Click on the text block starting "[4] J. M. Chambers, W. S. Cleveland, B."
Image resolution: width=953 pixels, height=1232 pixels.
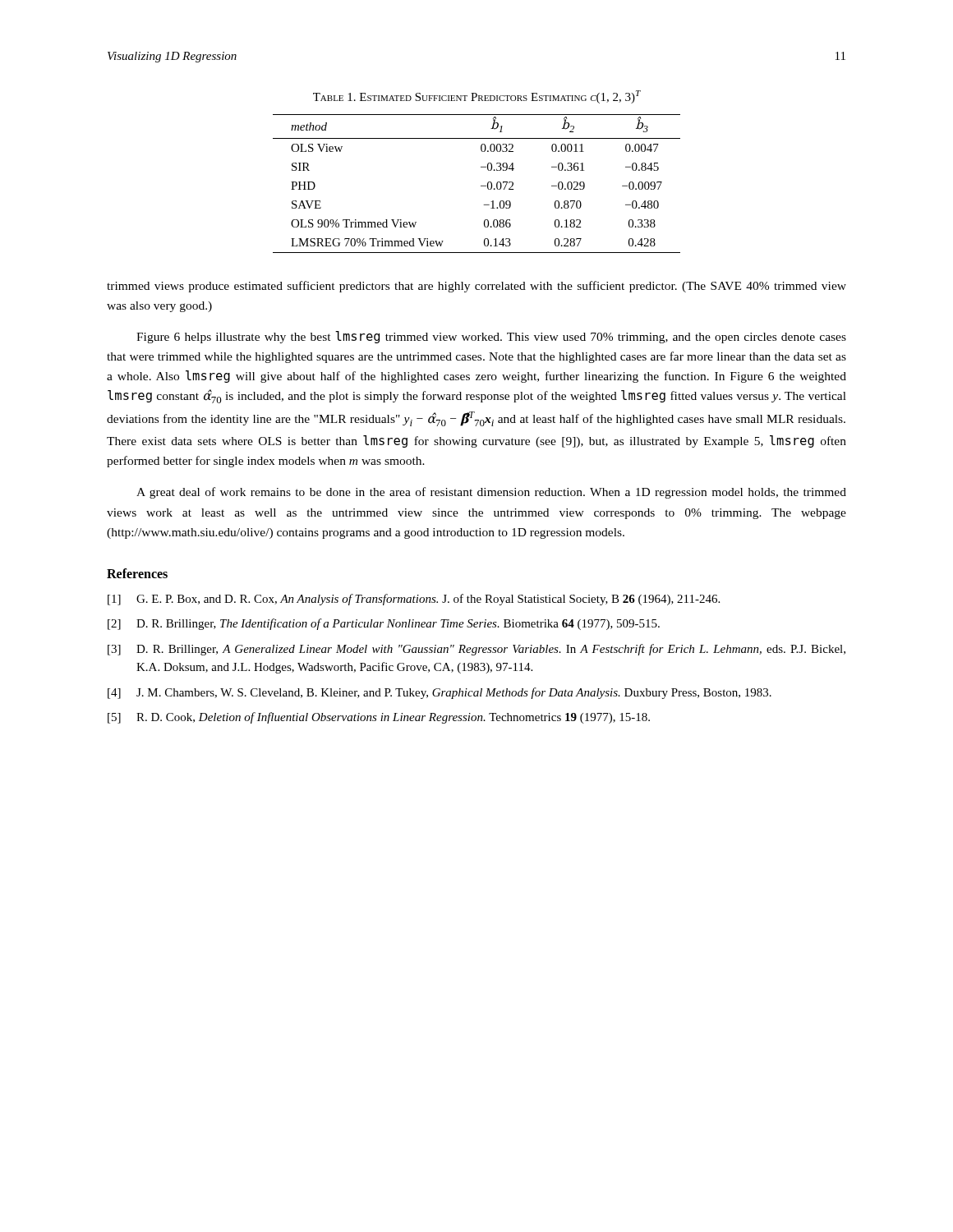[476, 692]
